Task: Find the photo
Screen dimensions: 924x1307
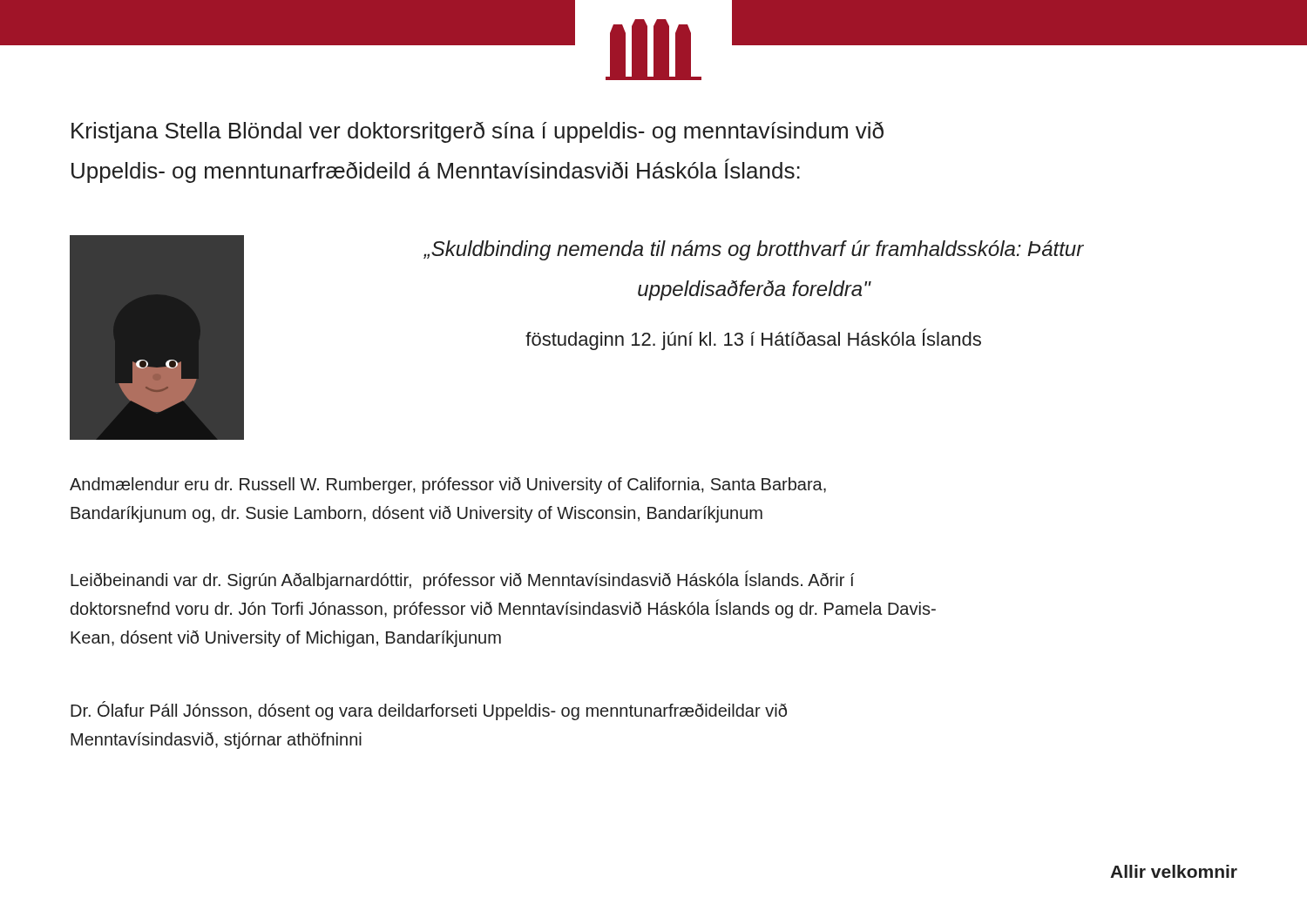Action: pyautogui.click(x=157, y=337)
